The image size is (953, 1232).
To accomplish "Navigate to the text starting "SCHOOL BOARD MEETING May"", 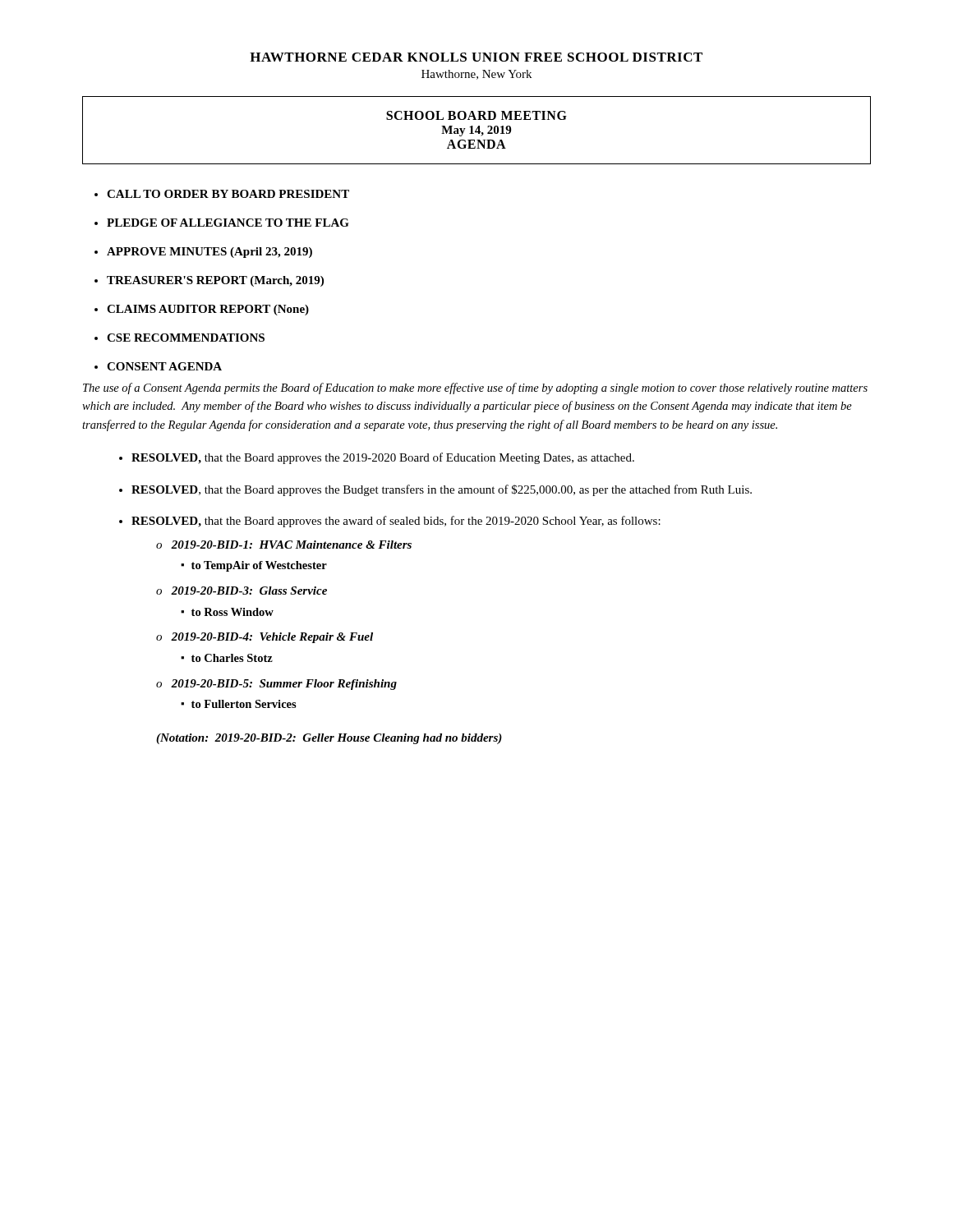I will (x=476, y=130).
